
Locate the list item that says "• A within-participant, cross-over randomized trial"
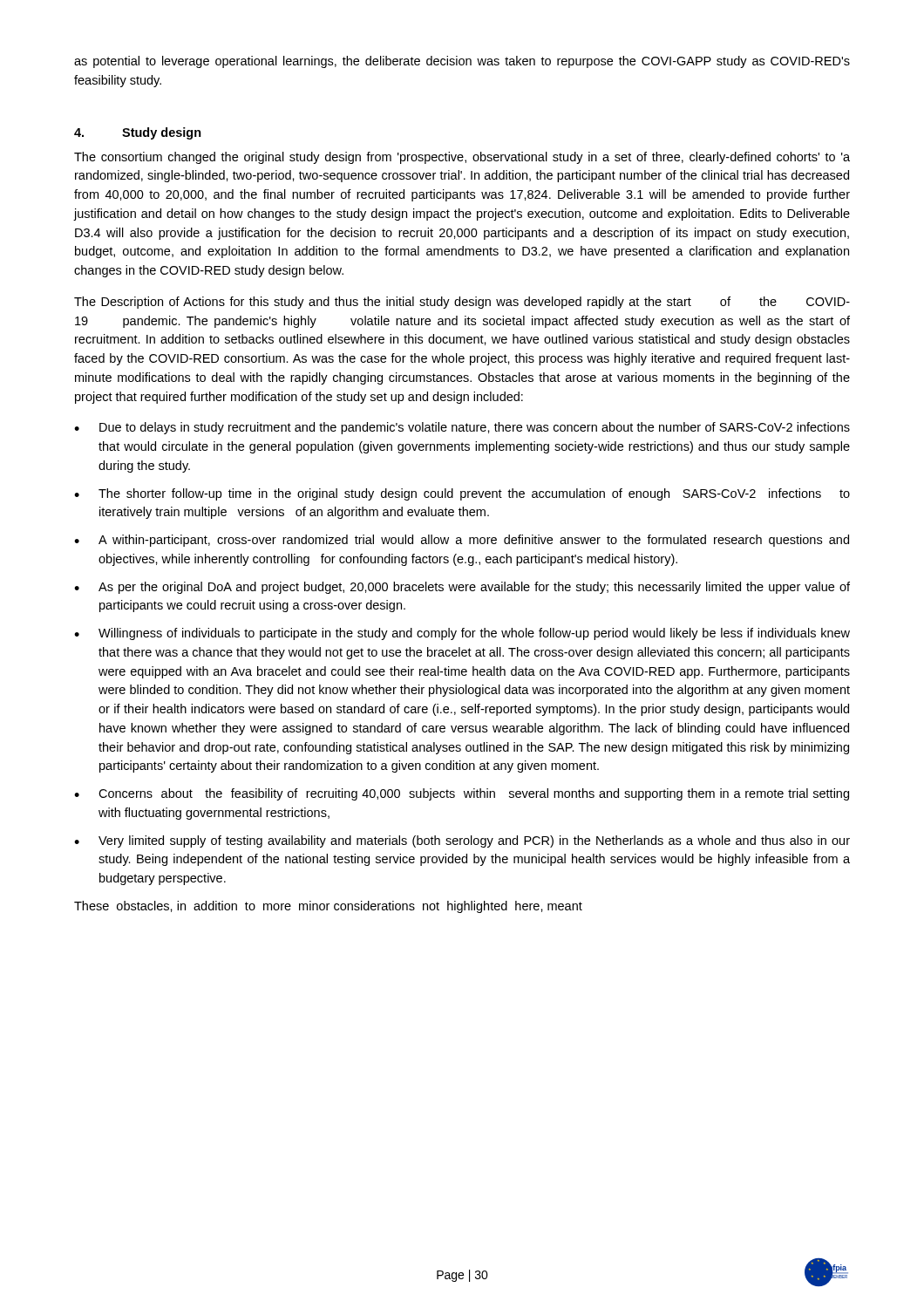[462, 550]
